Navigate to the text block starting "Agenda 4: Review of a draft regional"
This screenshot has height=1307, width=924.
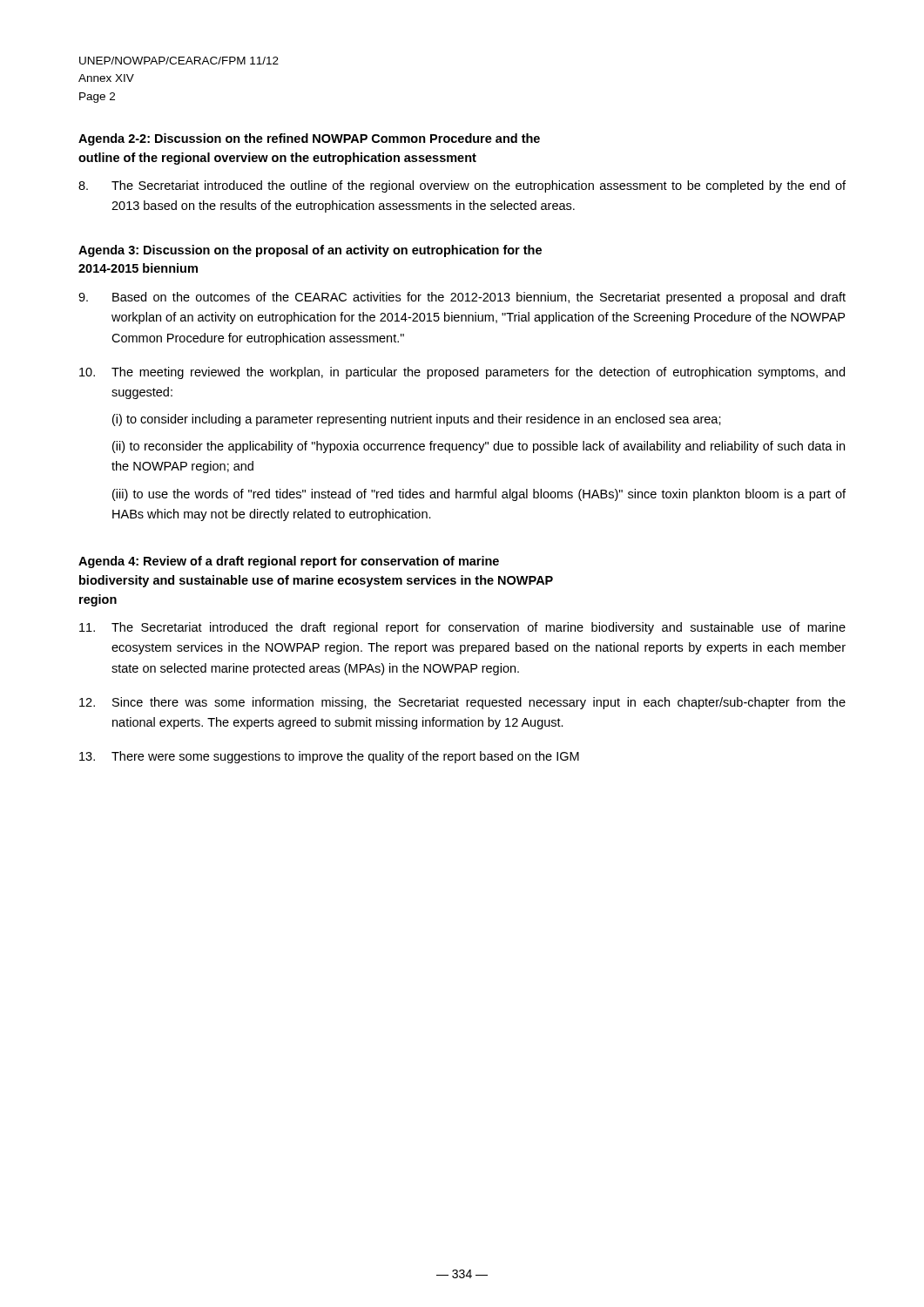coord(316,580)
